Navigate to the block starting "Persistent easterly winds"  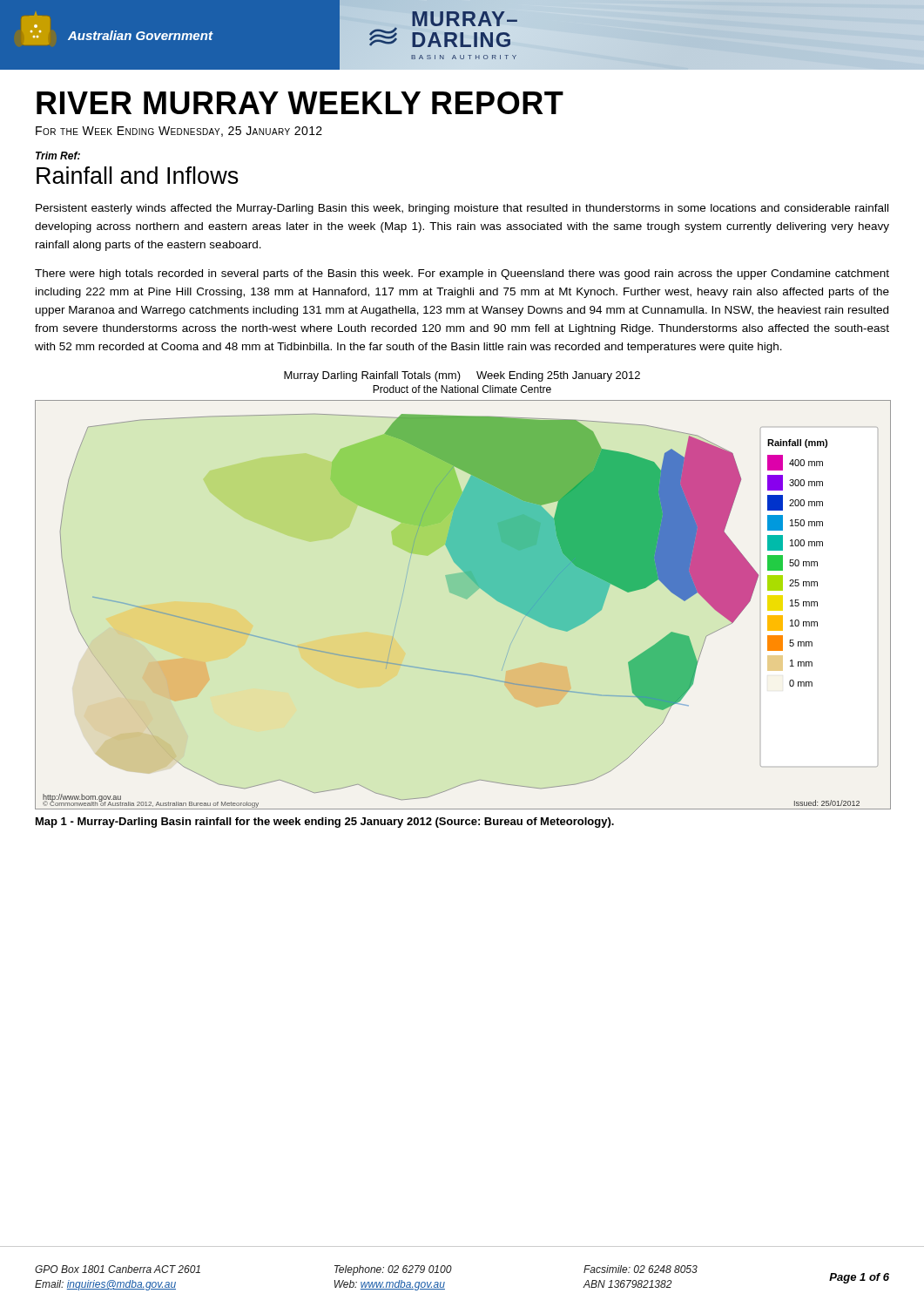(x=462, y=226)
